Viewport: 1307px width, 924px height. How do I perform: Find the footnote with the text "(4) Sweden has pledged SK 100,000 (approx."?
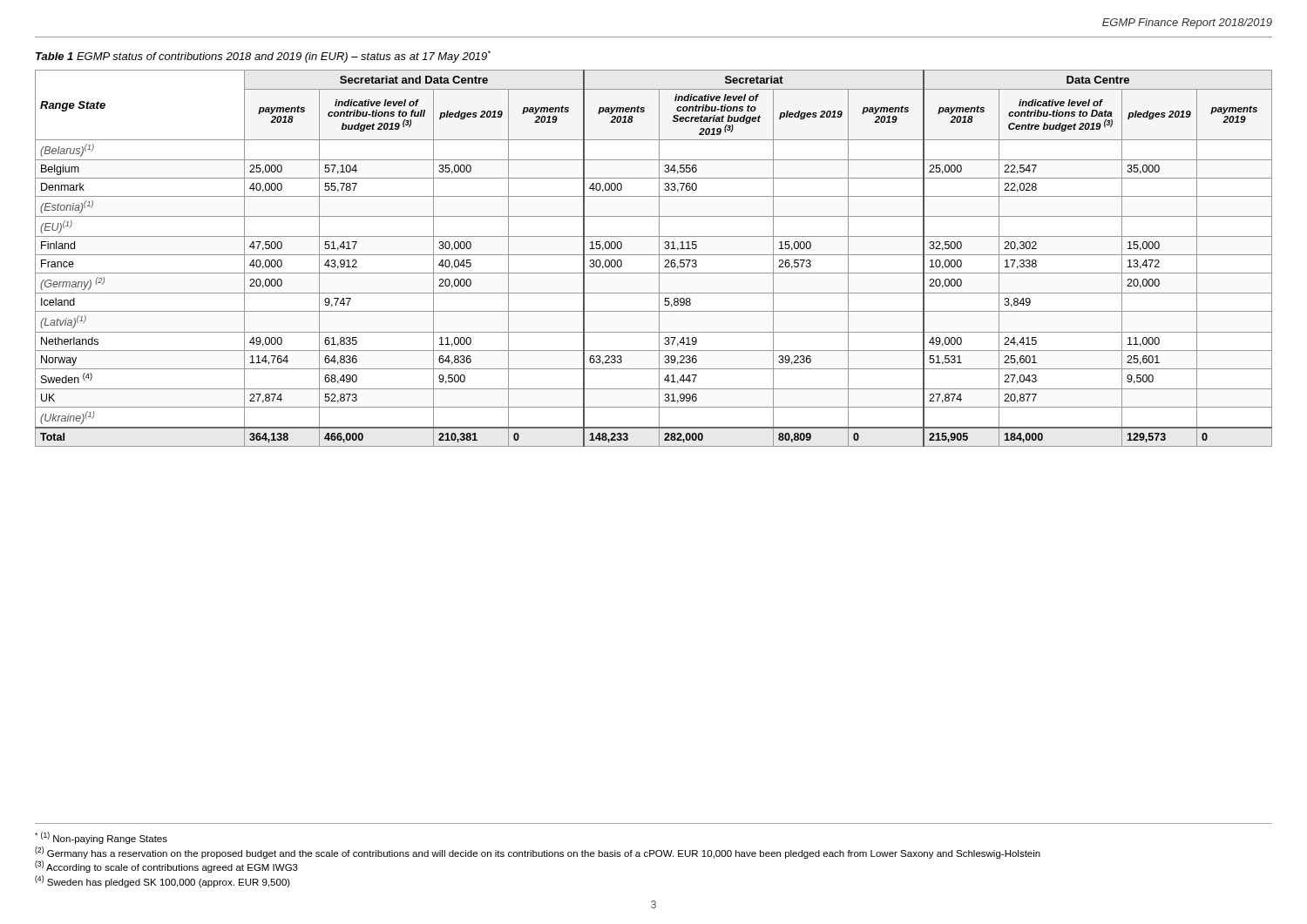(163, 881)
